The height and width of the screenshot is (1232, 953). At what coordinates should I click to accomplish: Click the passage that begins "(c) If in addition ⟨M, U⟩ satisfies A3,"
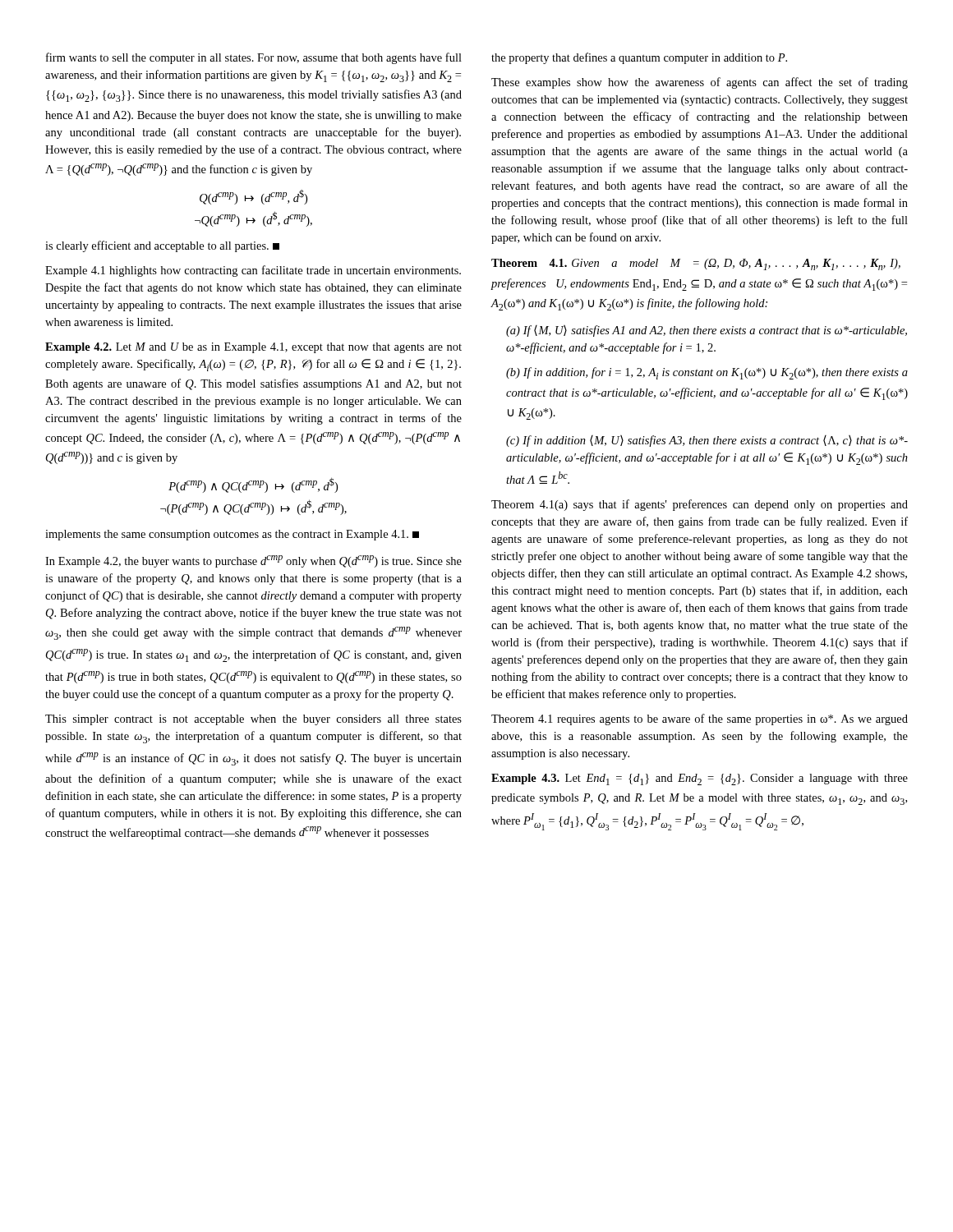coord(700,460)
